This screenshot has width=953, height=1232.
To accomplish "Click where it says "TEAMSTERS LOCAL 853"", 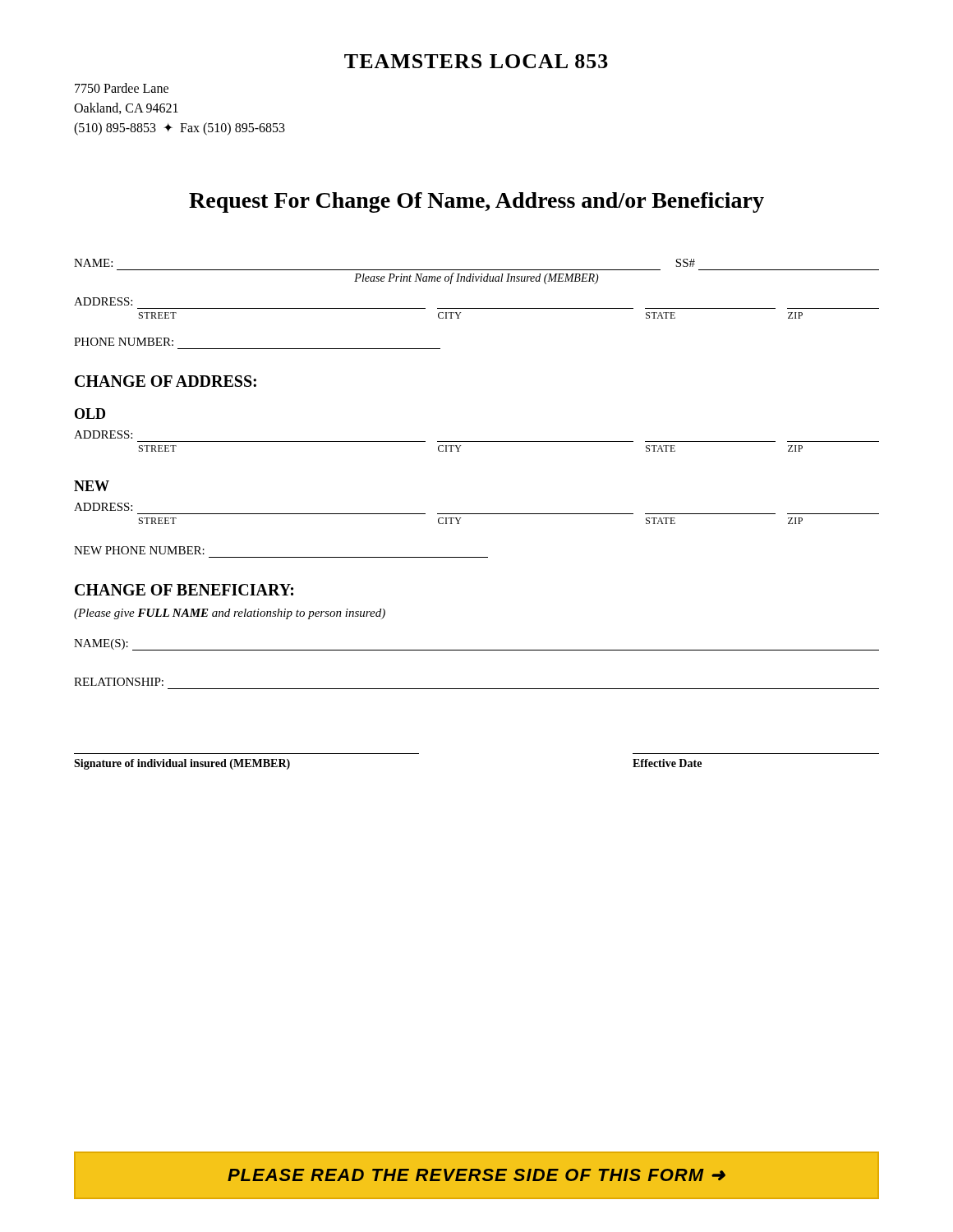I will (x=476, y=61).
